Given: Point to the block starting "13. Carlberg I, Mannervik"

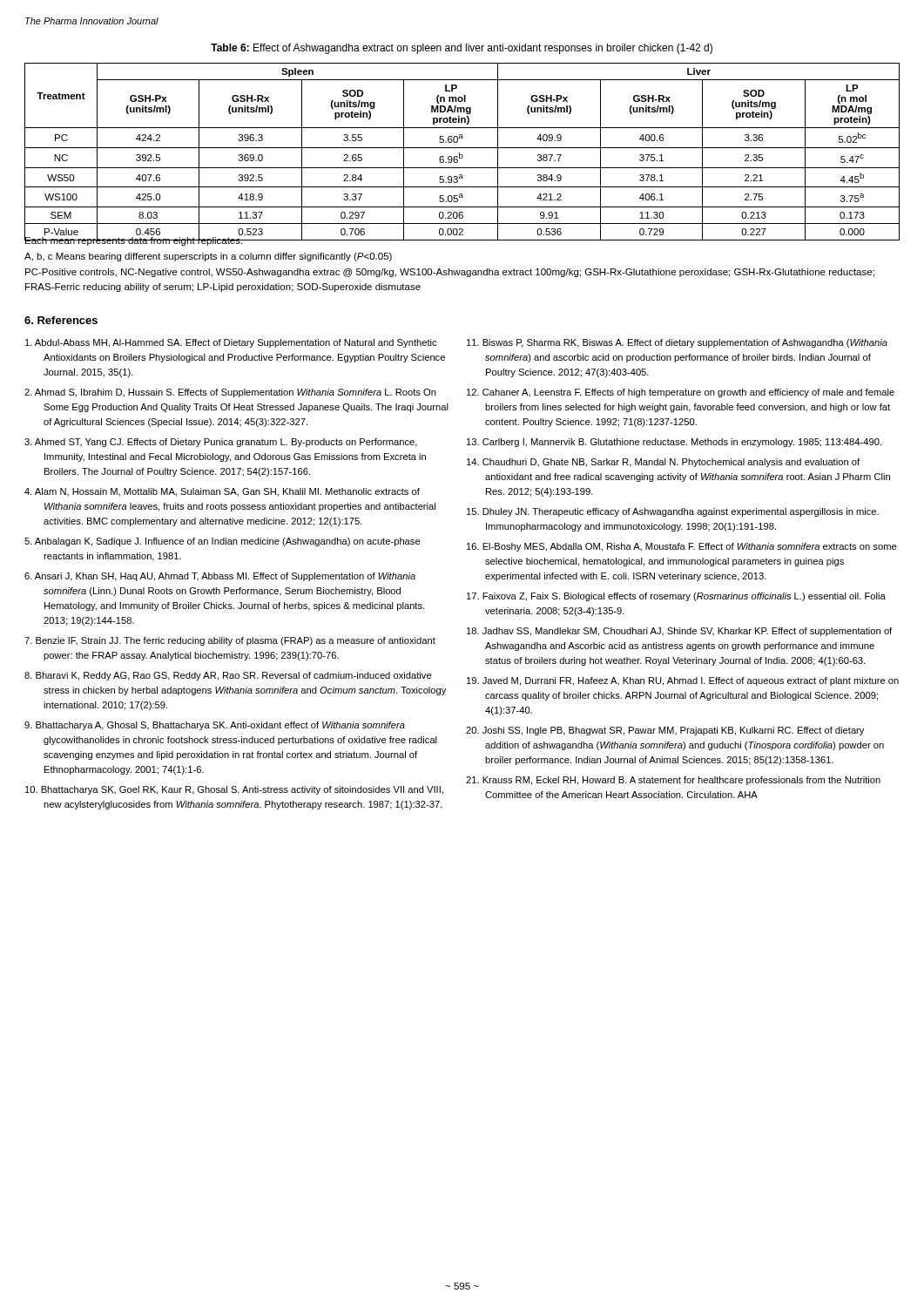Looking at the screenshot, I should point(674,442).
